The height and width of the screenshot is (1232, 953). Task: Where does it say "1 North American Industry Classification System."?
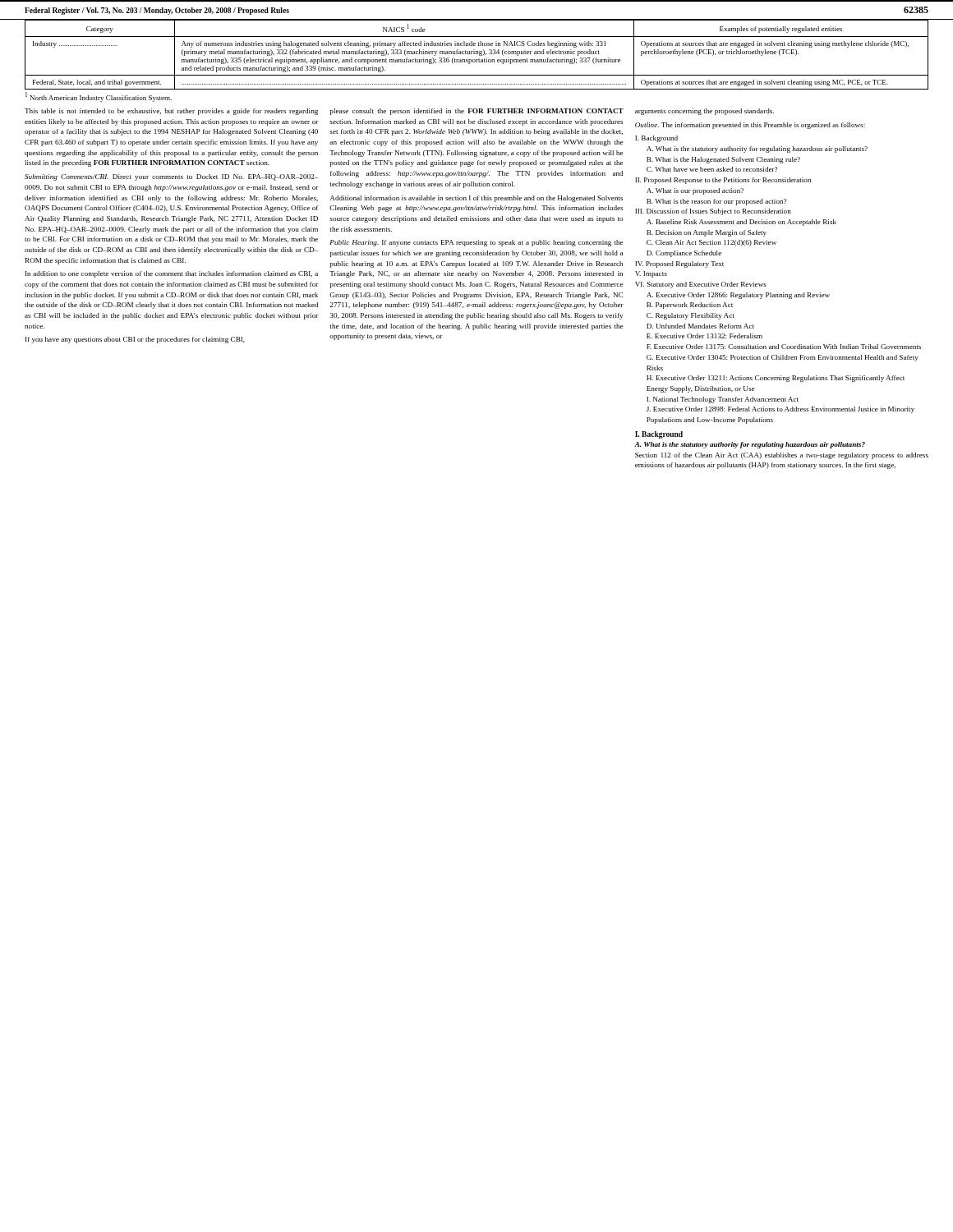(x=98, y=97)
